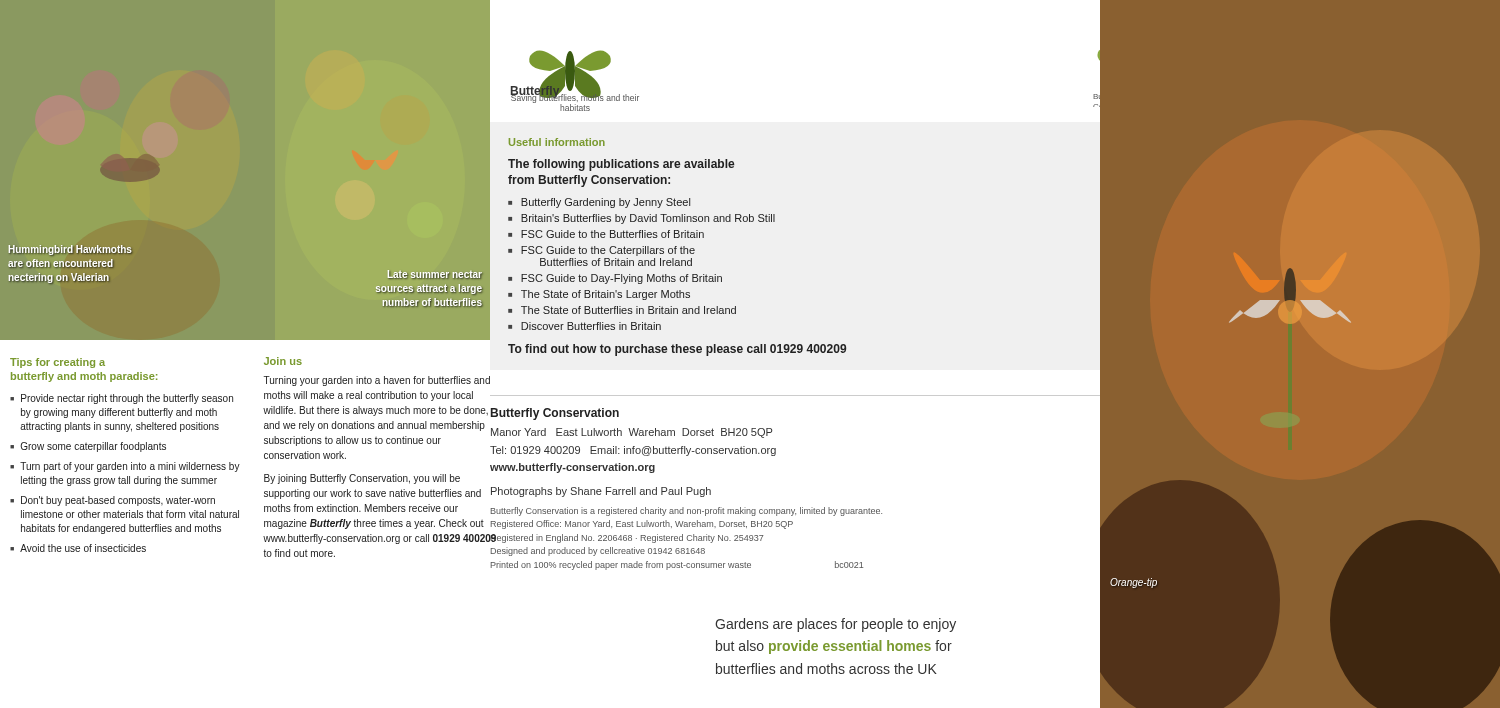1500x708 pixels.
Task: Navigate to the text starting "Turning your garden into a"
Action: [x=377, y=418]
